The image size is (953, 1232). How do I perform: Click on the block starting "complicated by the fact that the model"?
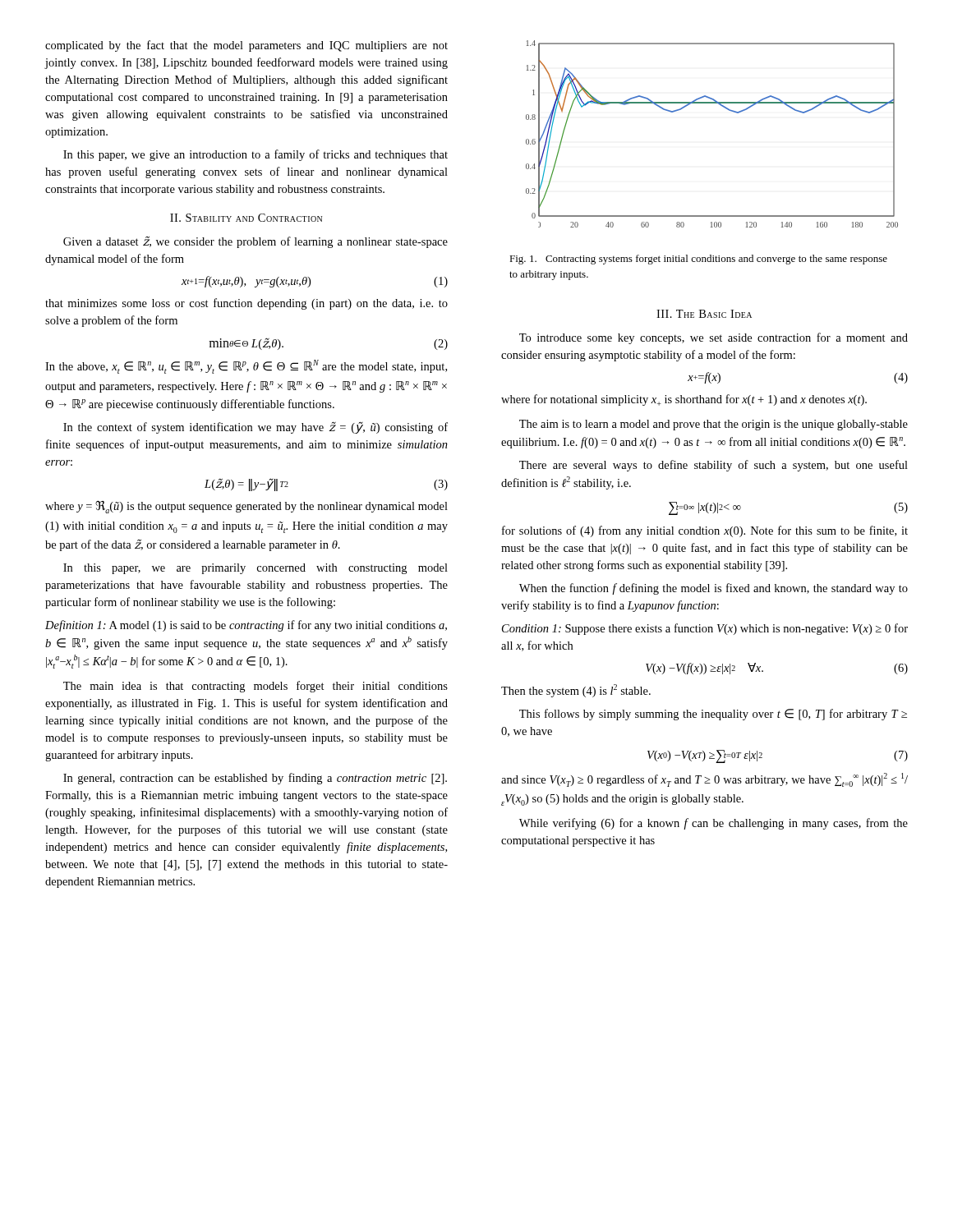(246, 89)
